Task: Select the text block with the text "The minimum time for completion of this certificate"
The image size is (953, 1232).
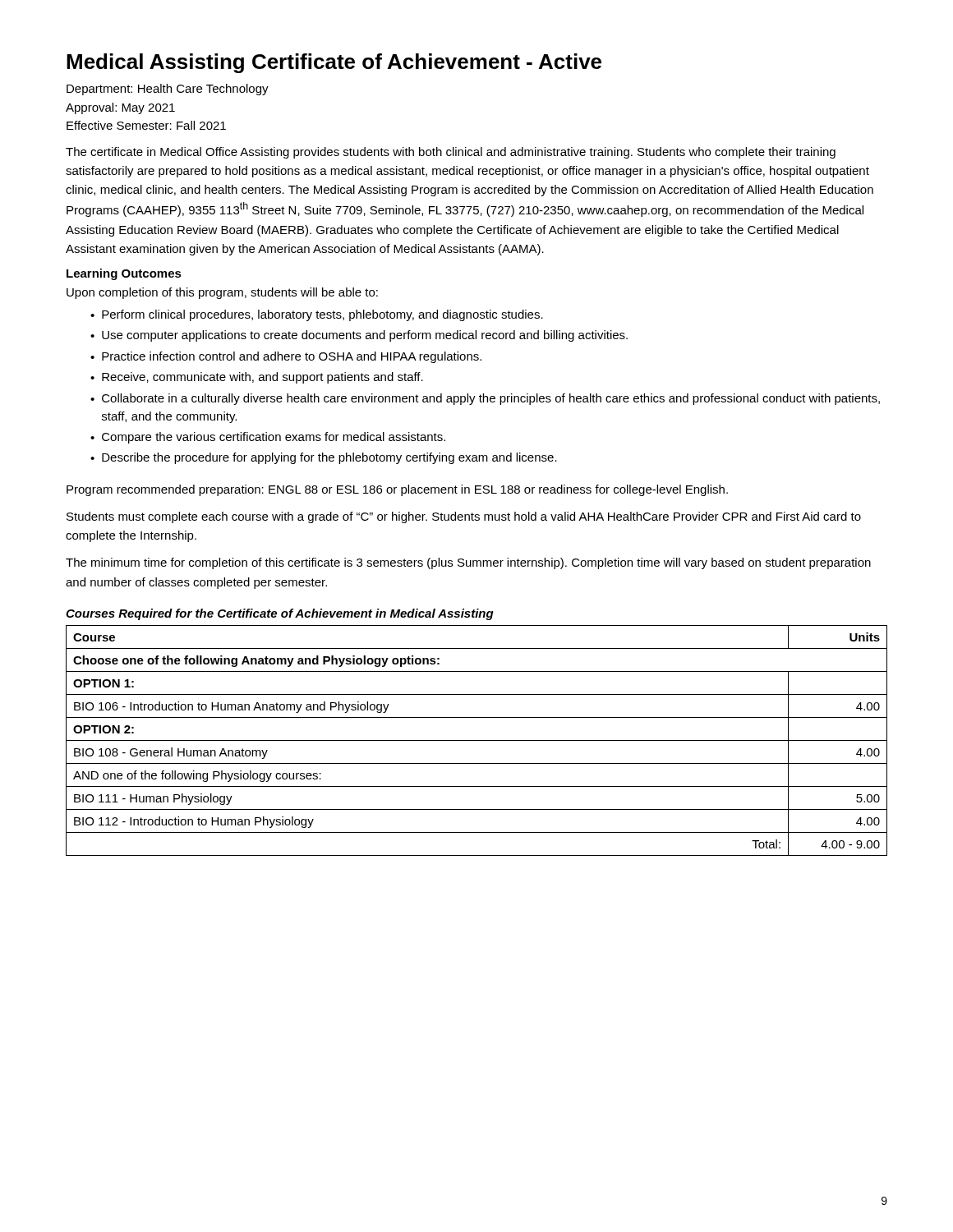Action: tap(468, 572)
